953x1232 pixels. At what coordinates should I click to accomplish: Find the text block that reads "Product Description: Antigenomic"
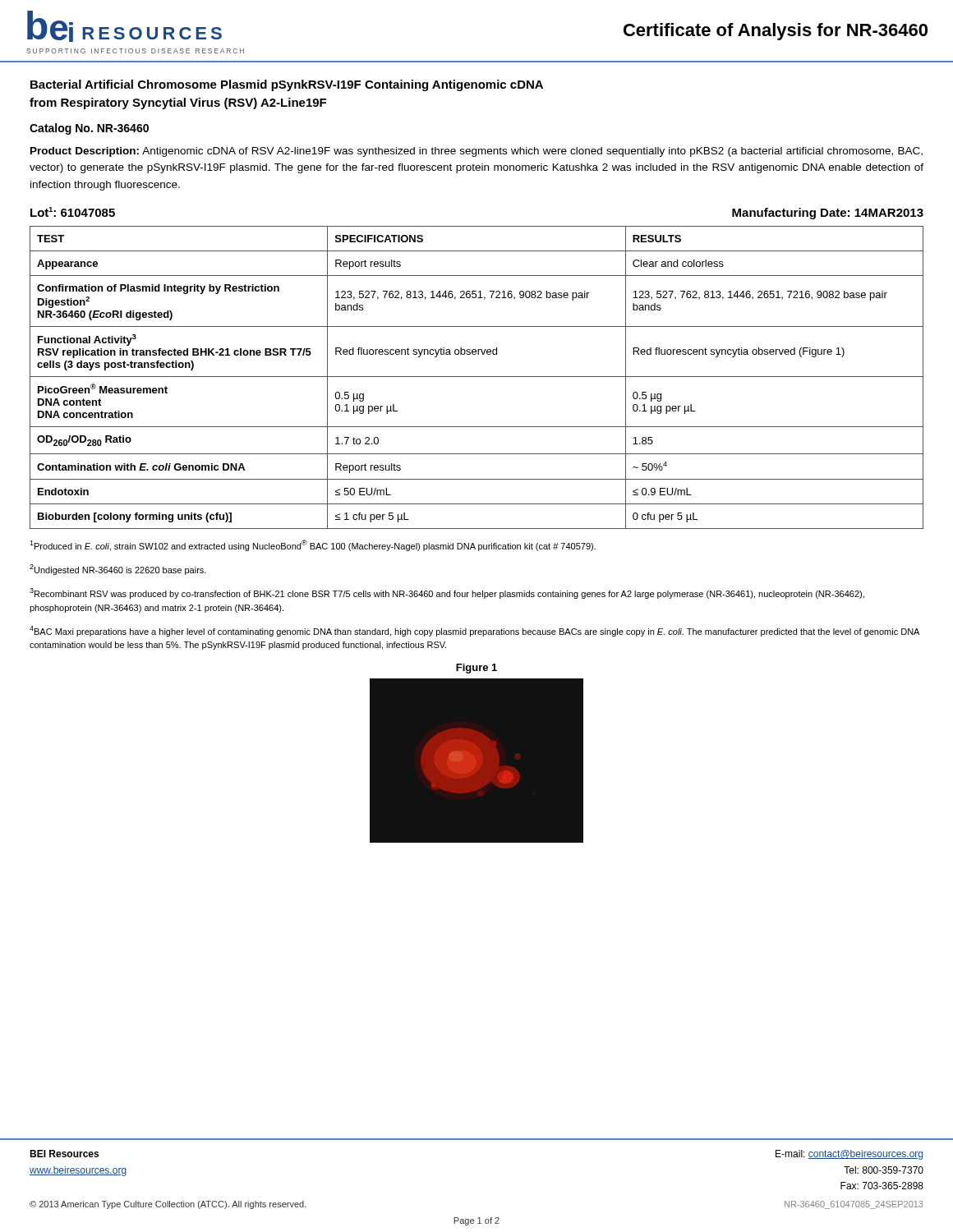coord(476,167)
